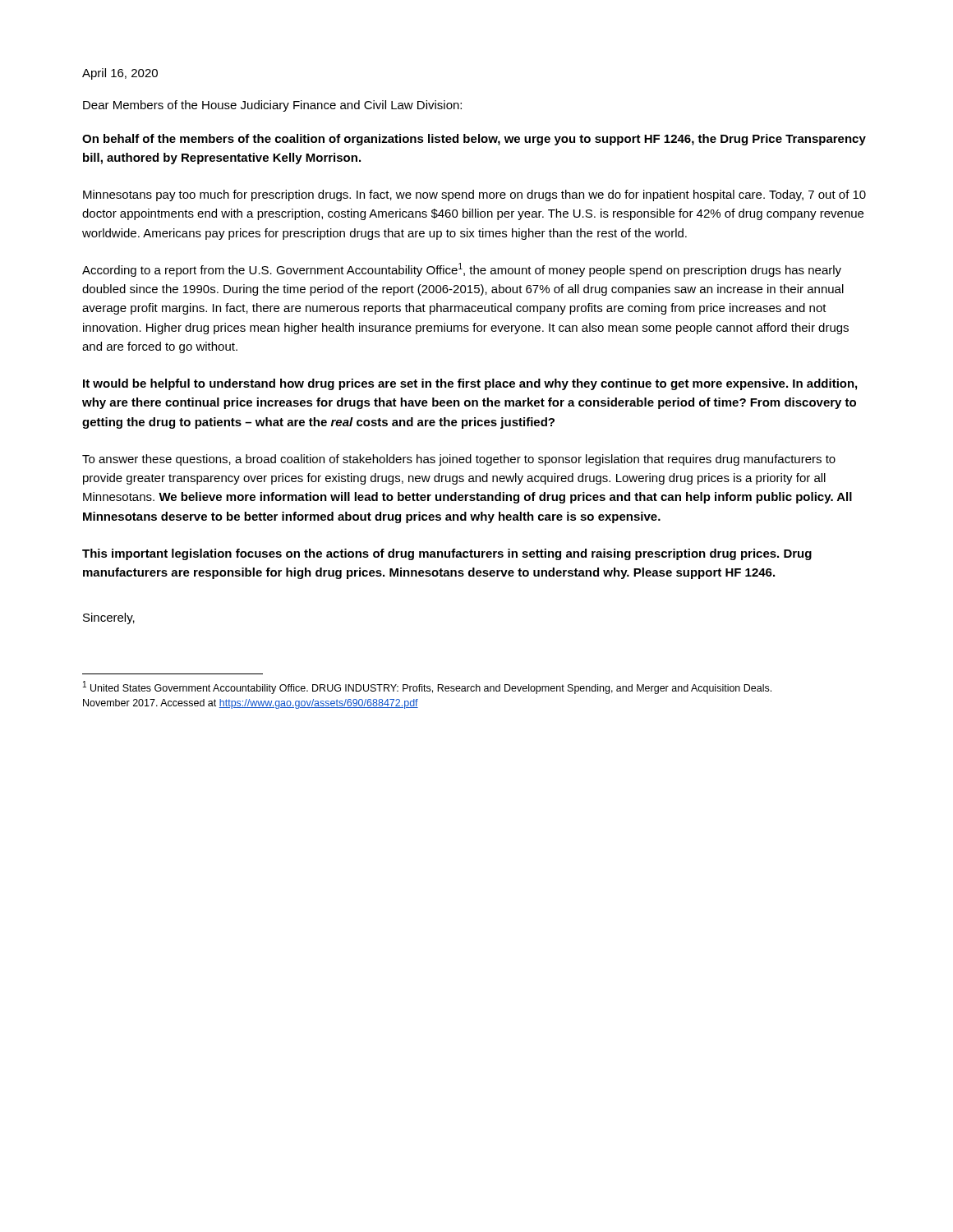This screenshot has width=953, height=1232.
Task: Navigate to the region starting "To answer these questions, a broad coalition of"
Action: coord(467,487)
